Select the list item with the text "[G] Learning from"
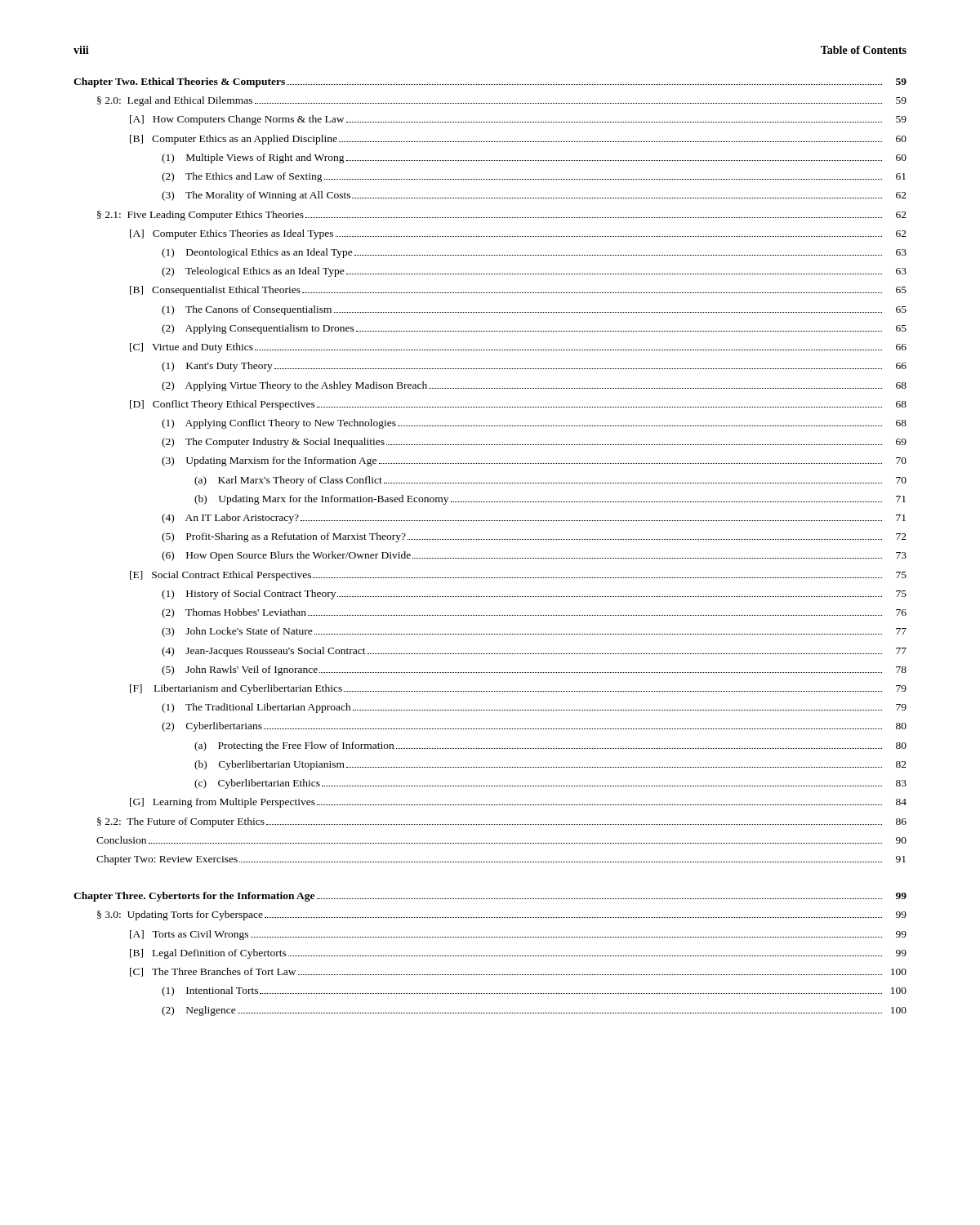Image resolution: width=980 pixels, height=1225 pixels. 518,802
